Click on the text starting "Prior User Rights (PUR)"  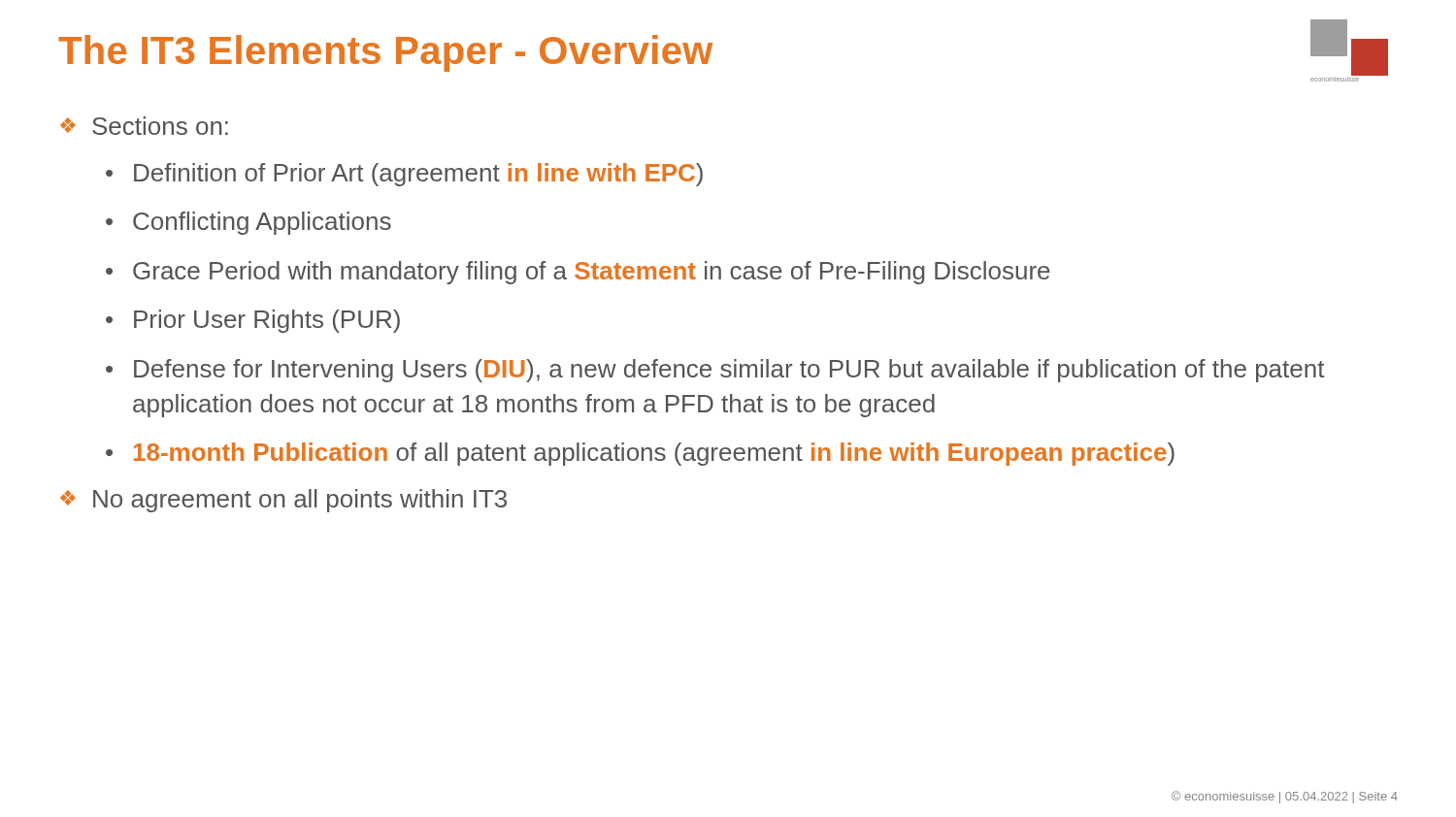coord(267,319)
